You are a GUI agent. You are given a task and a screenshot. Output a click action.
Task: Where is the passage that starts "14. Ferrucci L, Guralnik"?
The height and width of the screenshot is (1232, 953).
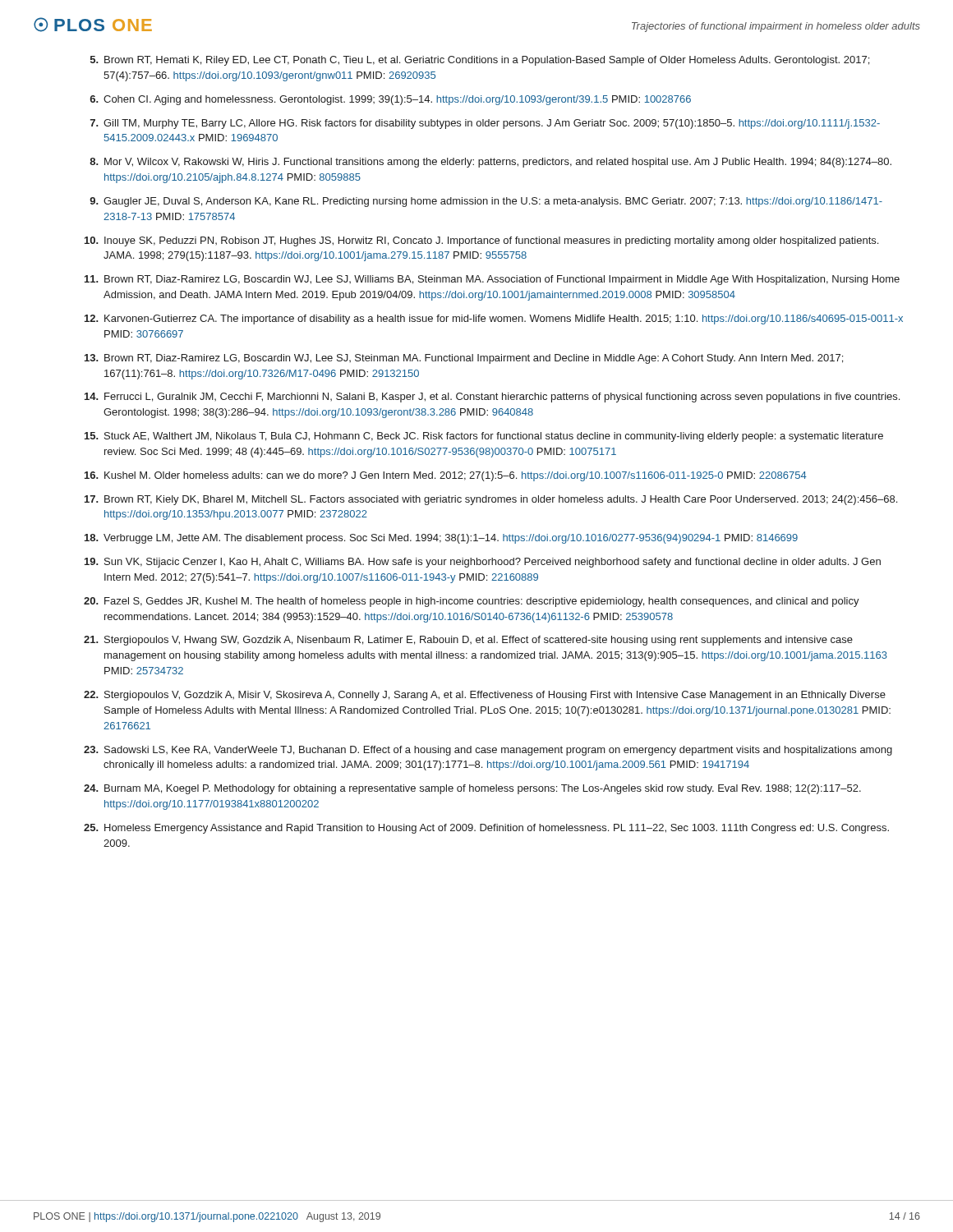pos(489,405)
